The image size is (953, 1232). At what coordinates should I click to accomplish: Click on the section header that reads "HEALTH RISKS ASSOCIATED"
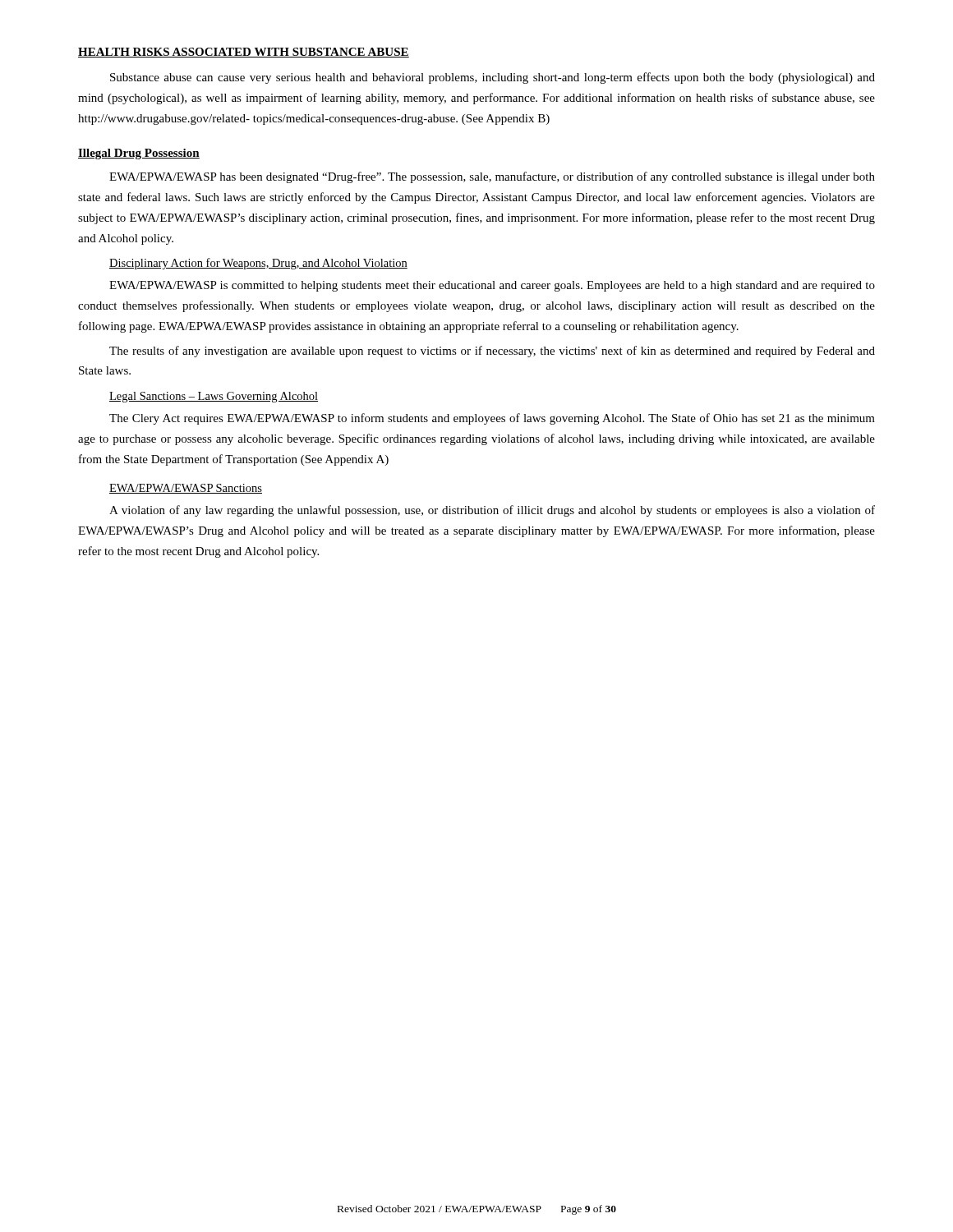point(243,52)
